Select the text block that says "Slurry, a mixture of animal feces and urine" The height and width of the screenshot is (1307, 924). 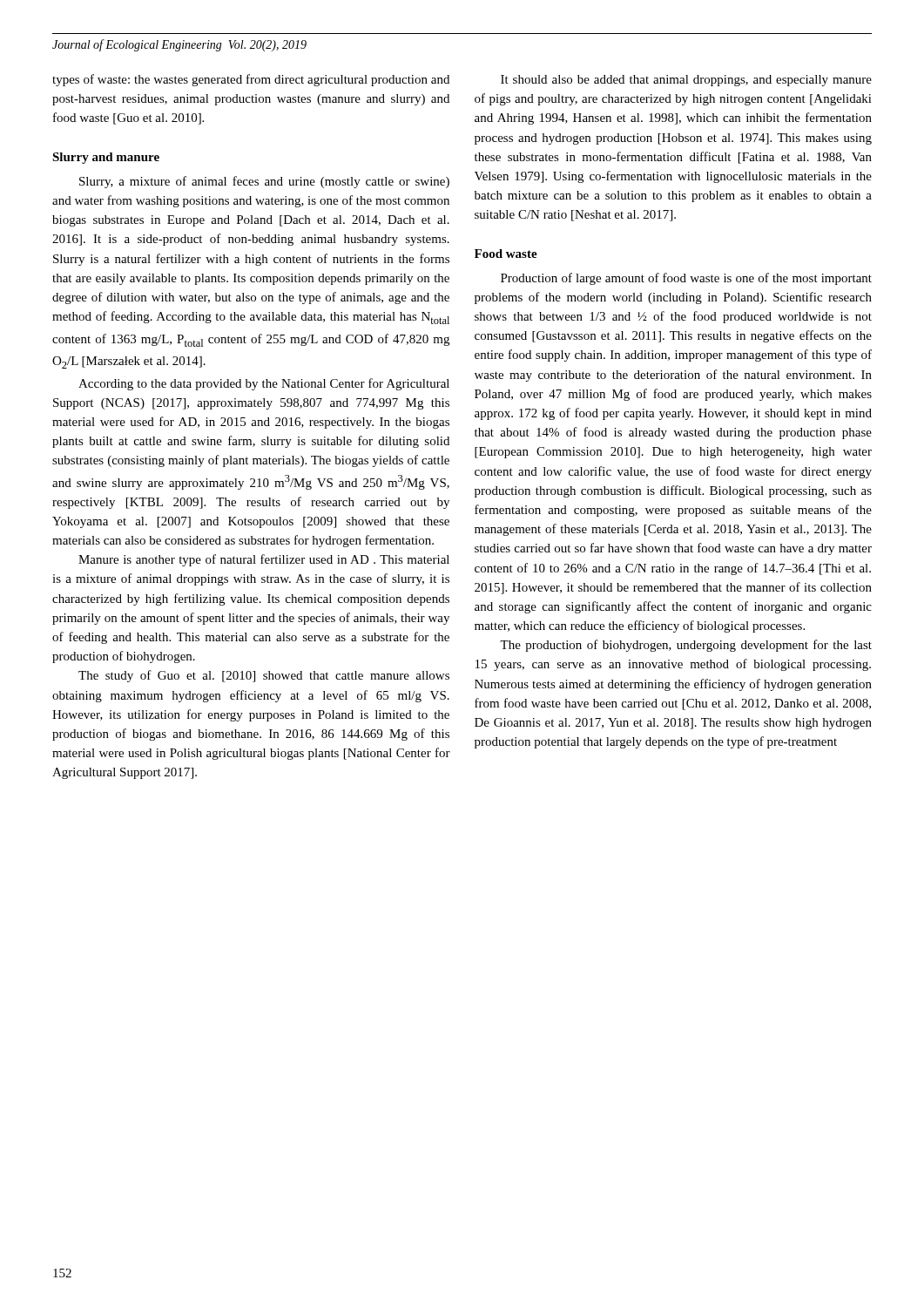[x=251, y=272]
